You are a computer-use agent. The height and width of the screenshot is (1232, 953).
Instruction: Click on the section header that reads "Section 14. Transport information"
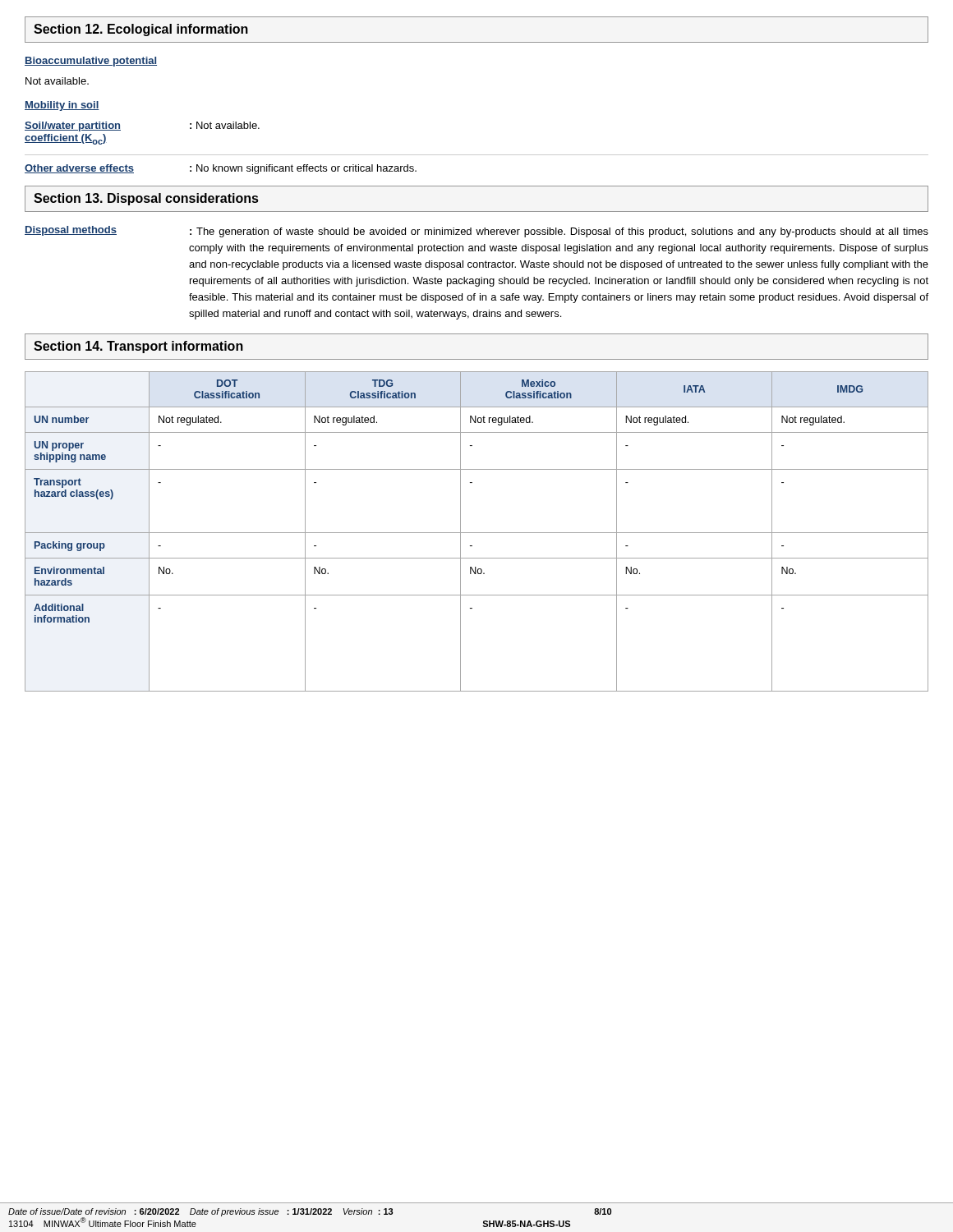point(476,347)
